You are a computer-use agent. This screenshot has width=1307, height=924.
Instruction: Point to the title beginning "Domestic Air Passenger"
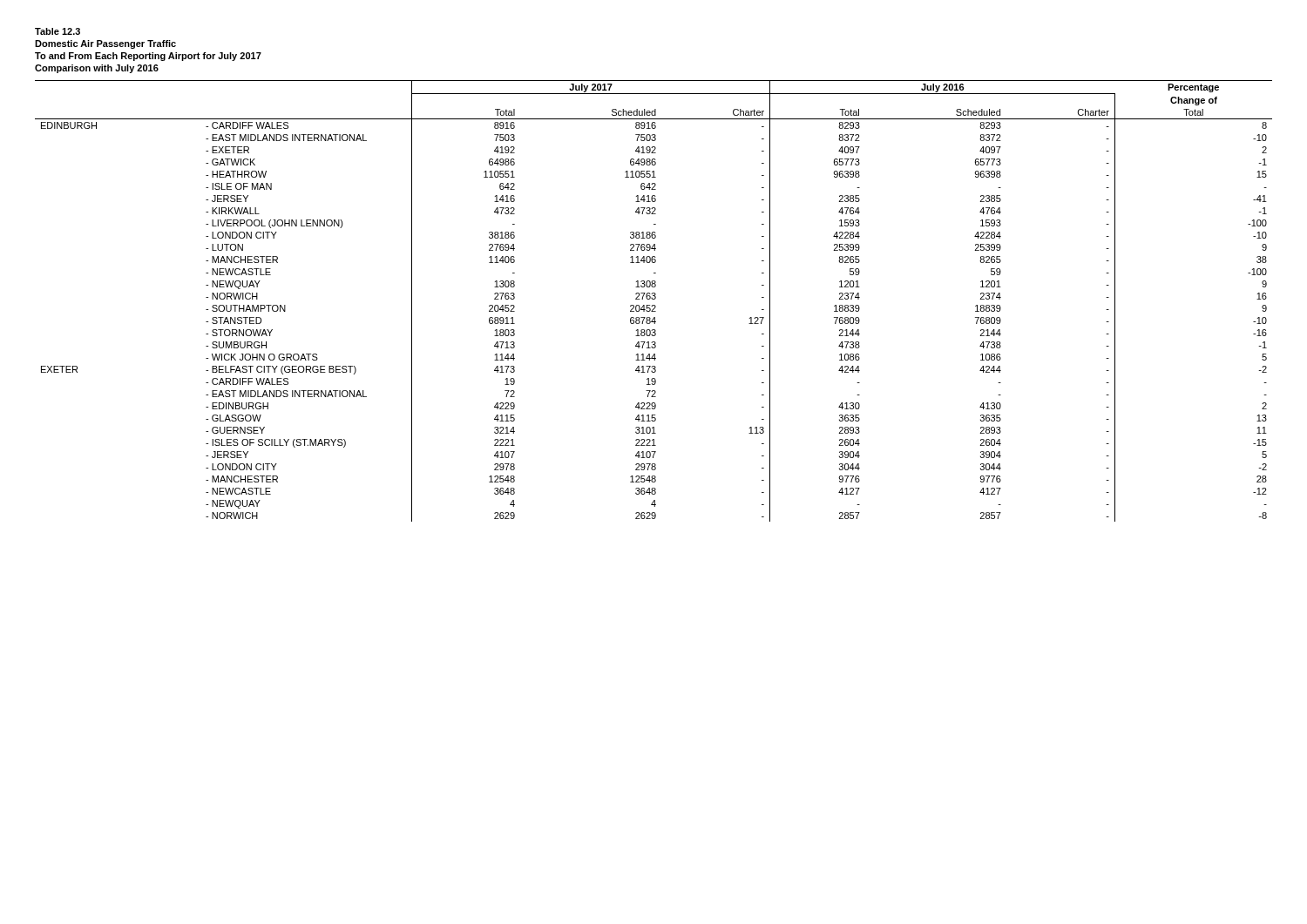pos(106,44)
